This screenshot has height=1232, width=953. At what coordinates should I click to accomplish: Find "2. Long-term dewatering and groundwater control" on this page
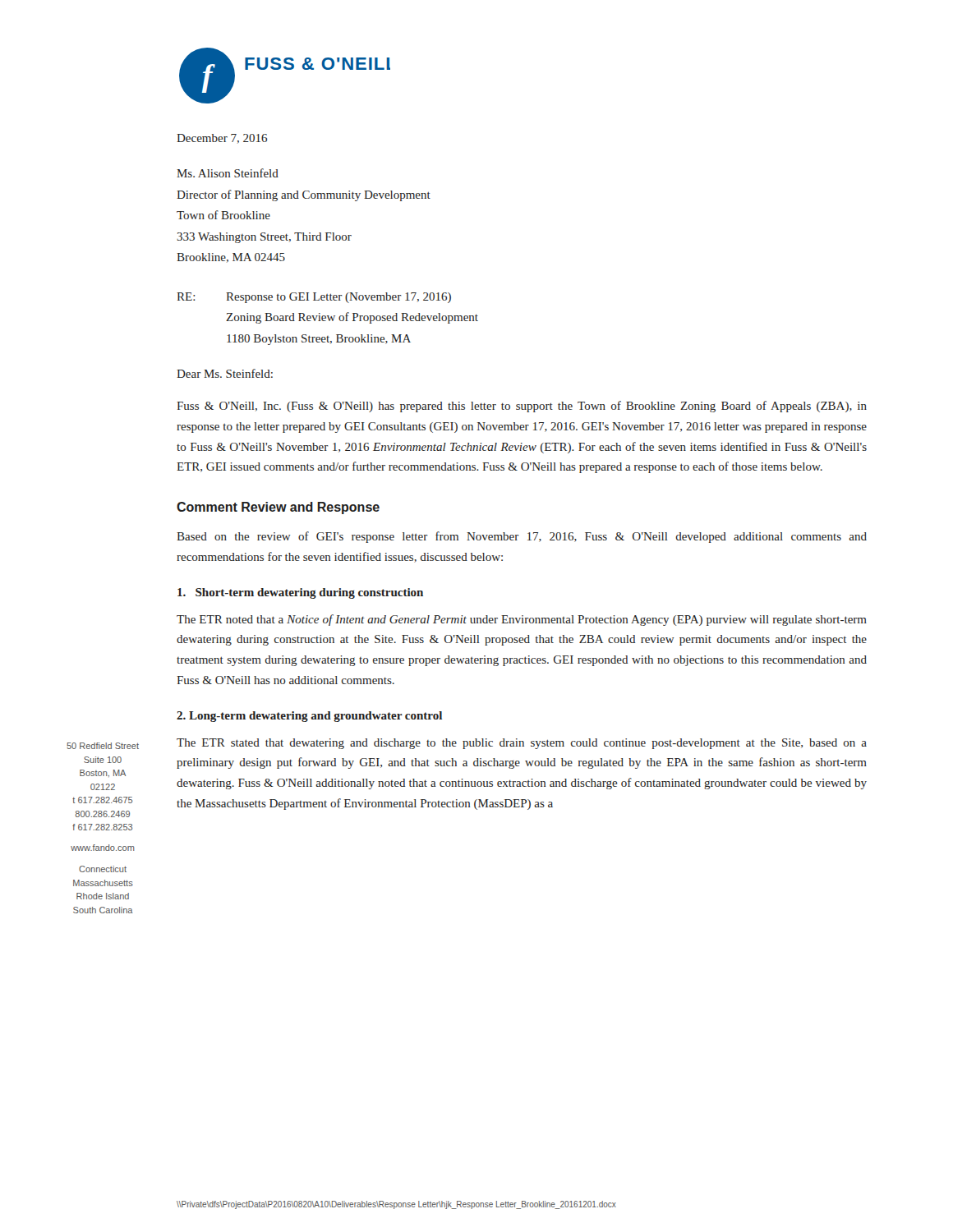coord(309,715)
